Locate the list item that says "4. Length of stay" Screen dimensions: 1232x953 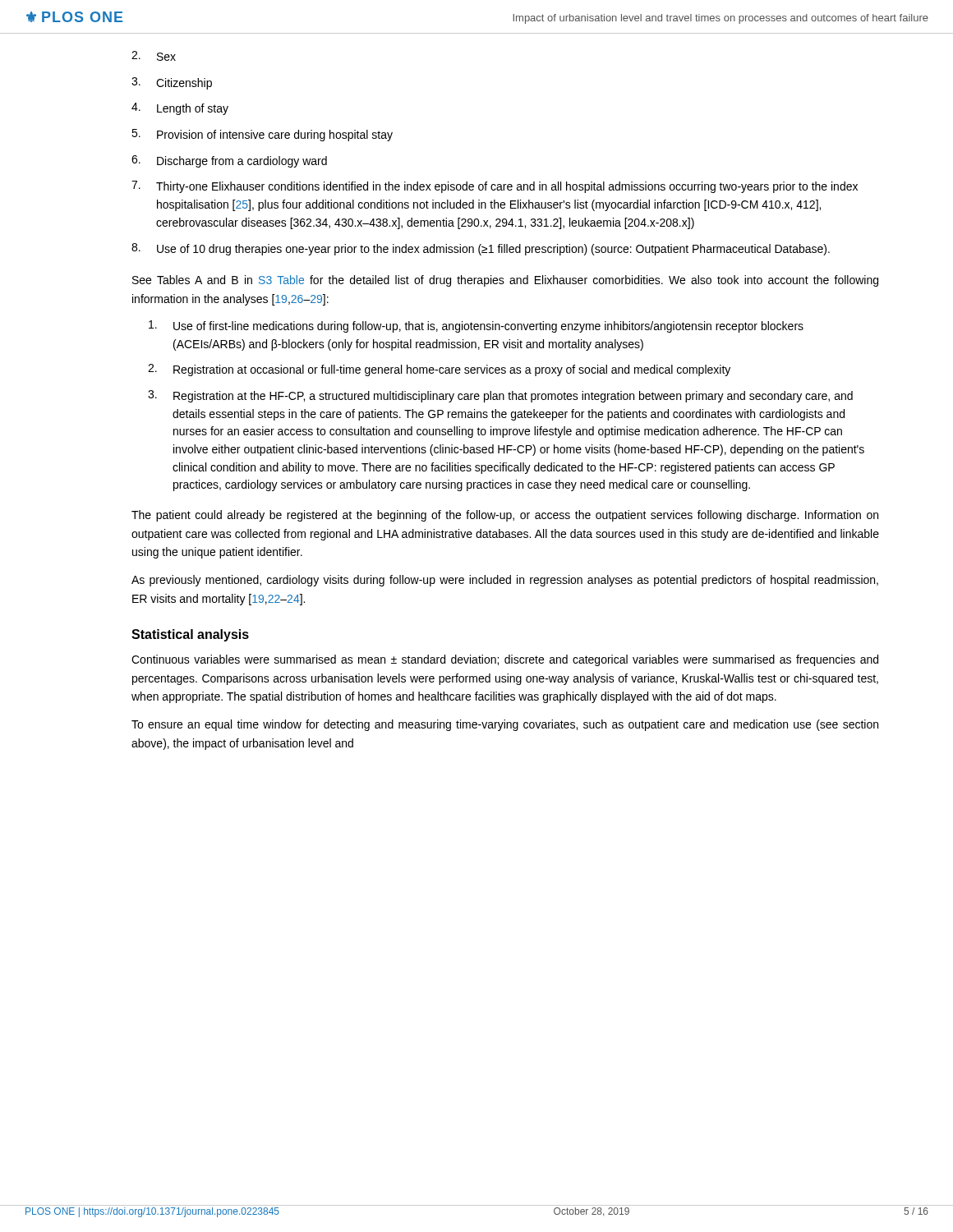(x=180, y=109)
